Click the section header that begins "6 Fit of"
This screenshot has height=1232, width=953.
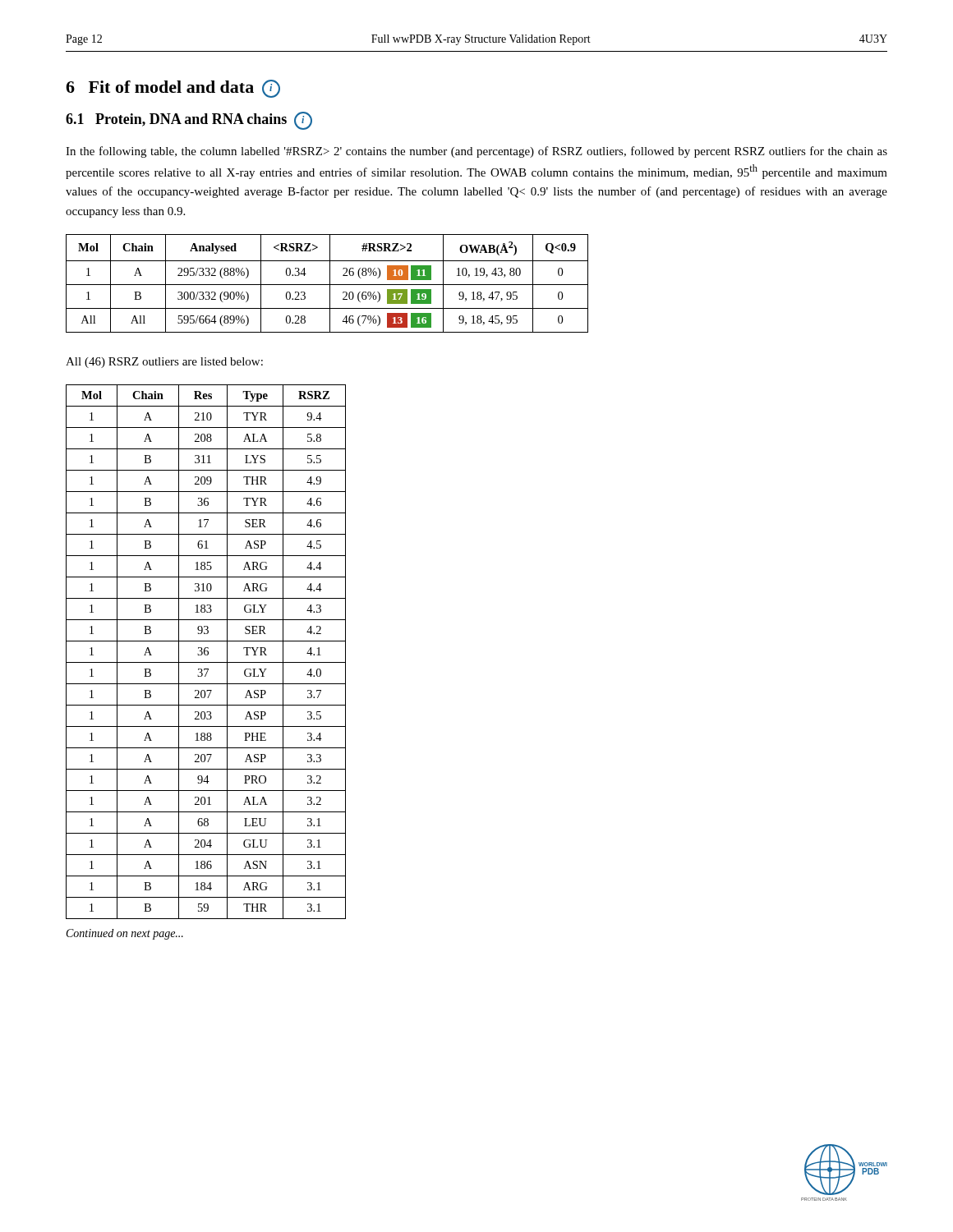pyautogui.click(x=173, y=89)
